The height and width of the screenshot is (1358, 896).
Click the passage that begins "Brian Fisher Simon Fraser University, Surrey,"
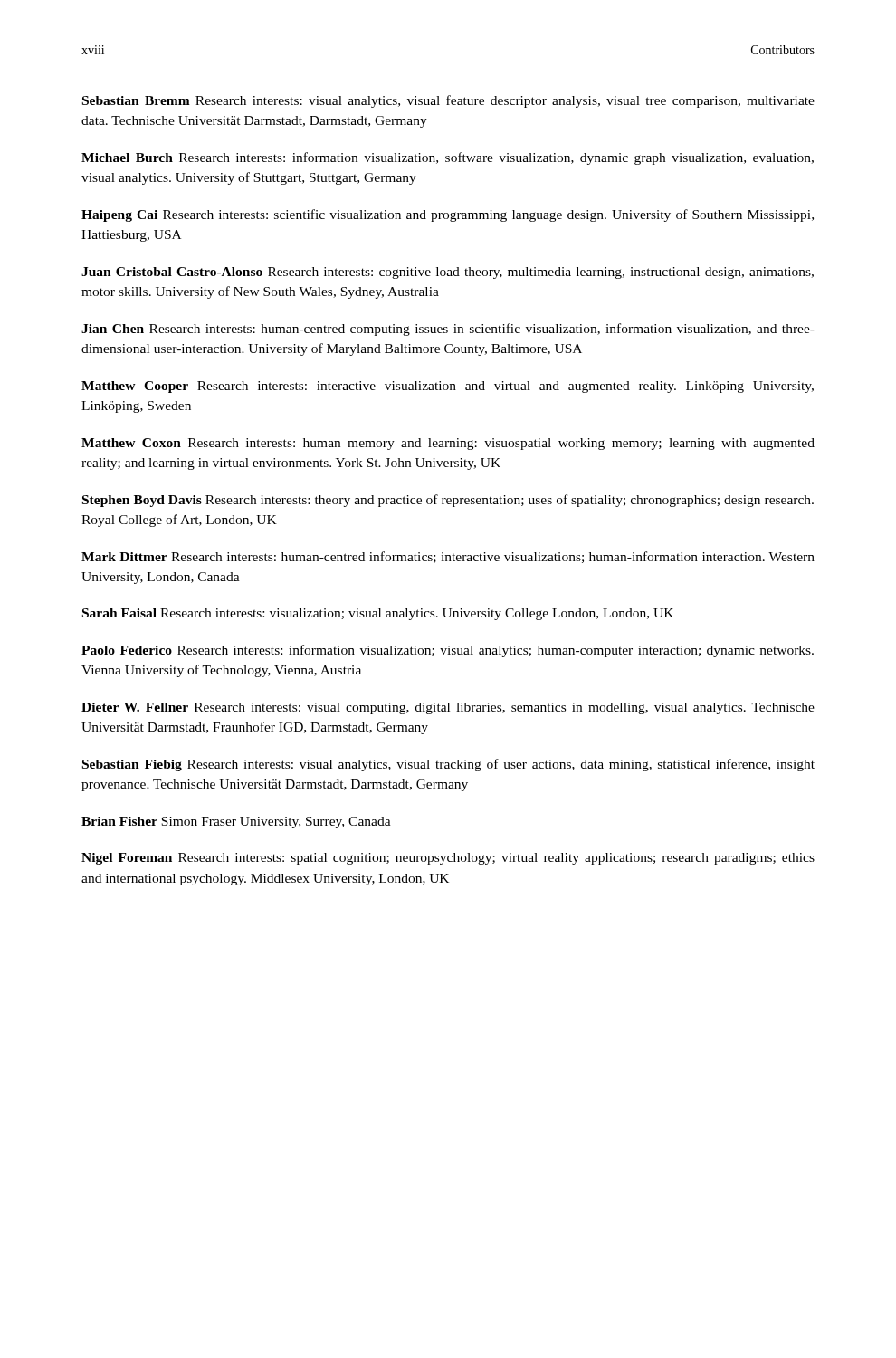(236, 820)
